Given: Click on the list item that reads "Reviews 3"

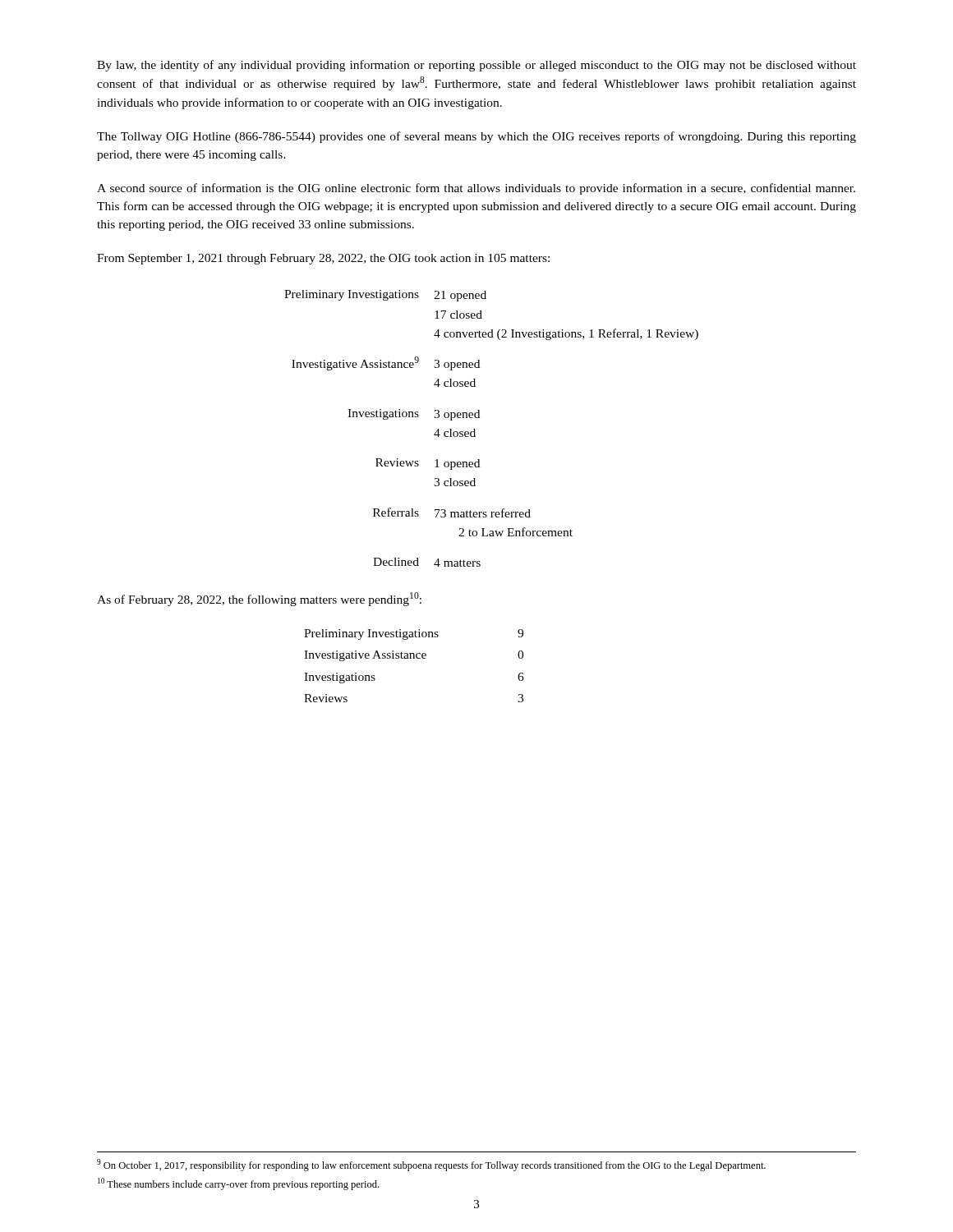Looking at the screenshot, I should pyautogui.click(x=320, y=698).
